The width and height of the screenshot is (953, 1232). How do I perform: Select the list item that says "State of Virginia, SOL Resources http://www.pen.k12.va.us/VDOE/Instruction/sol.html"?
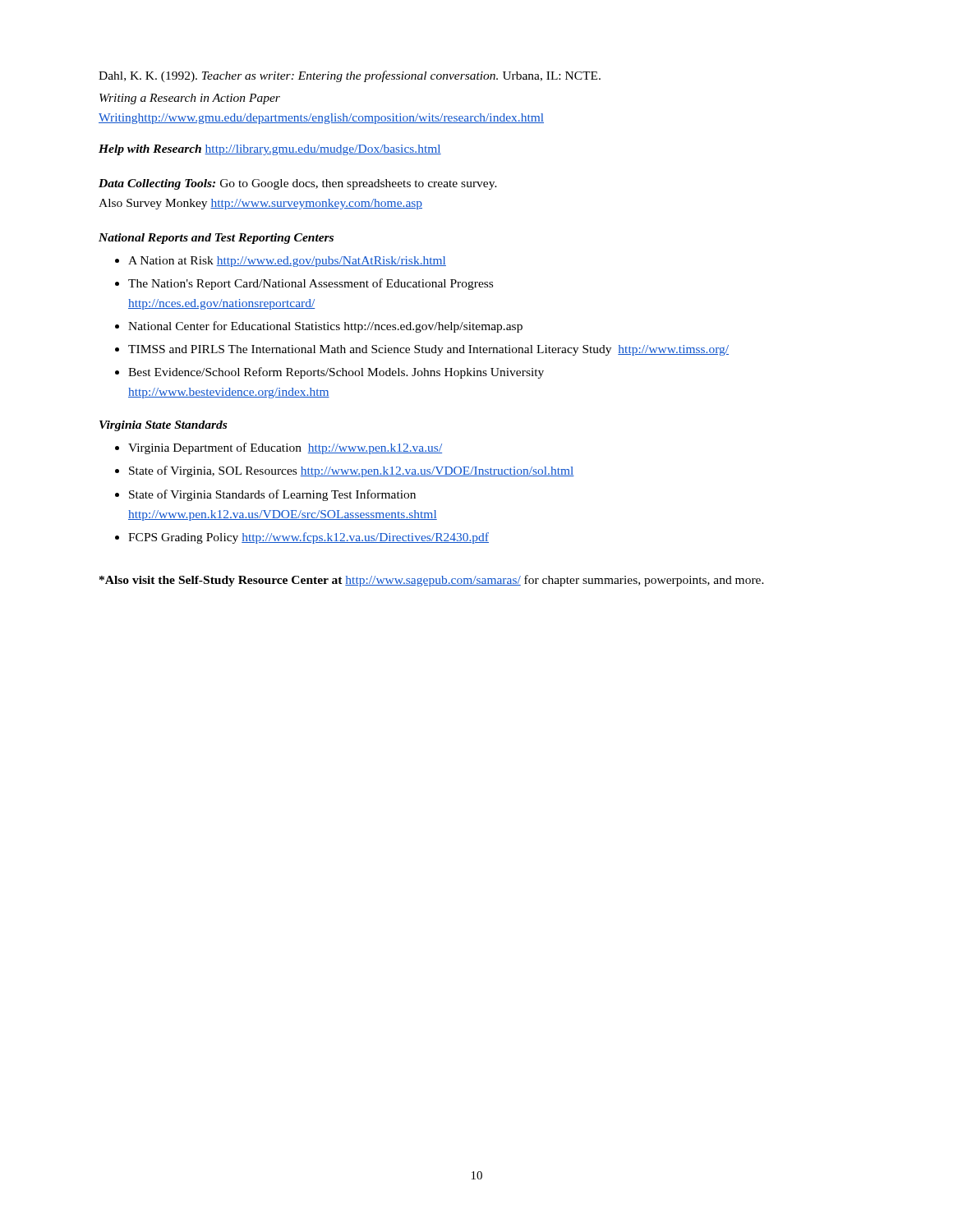(x=351, y=471)
